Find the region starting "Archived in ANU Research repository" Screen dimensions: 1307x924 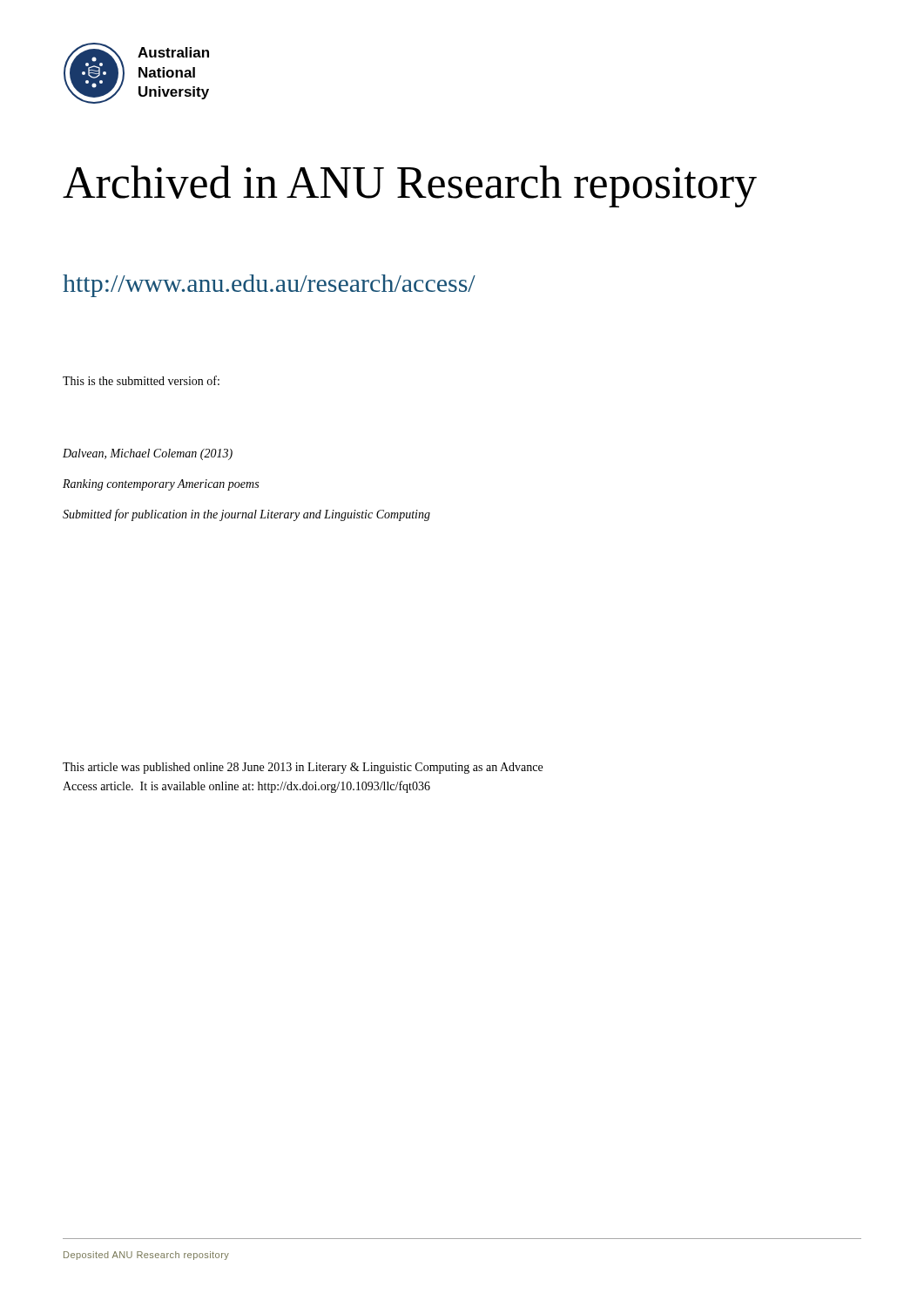[462, 183]
